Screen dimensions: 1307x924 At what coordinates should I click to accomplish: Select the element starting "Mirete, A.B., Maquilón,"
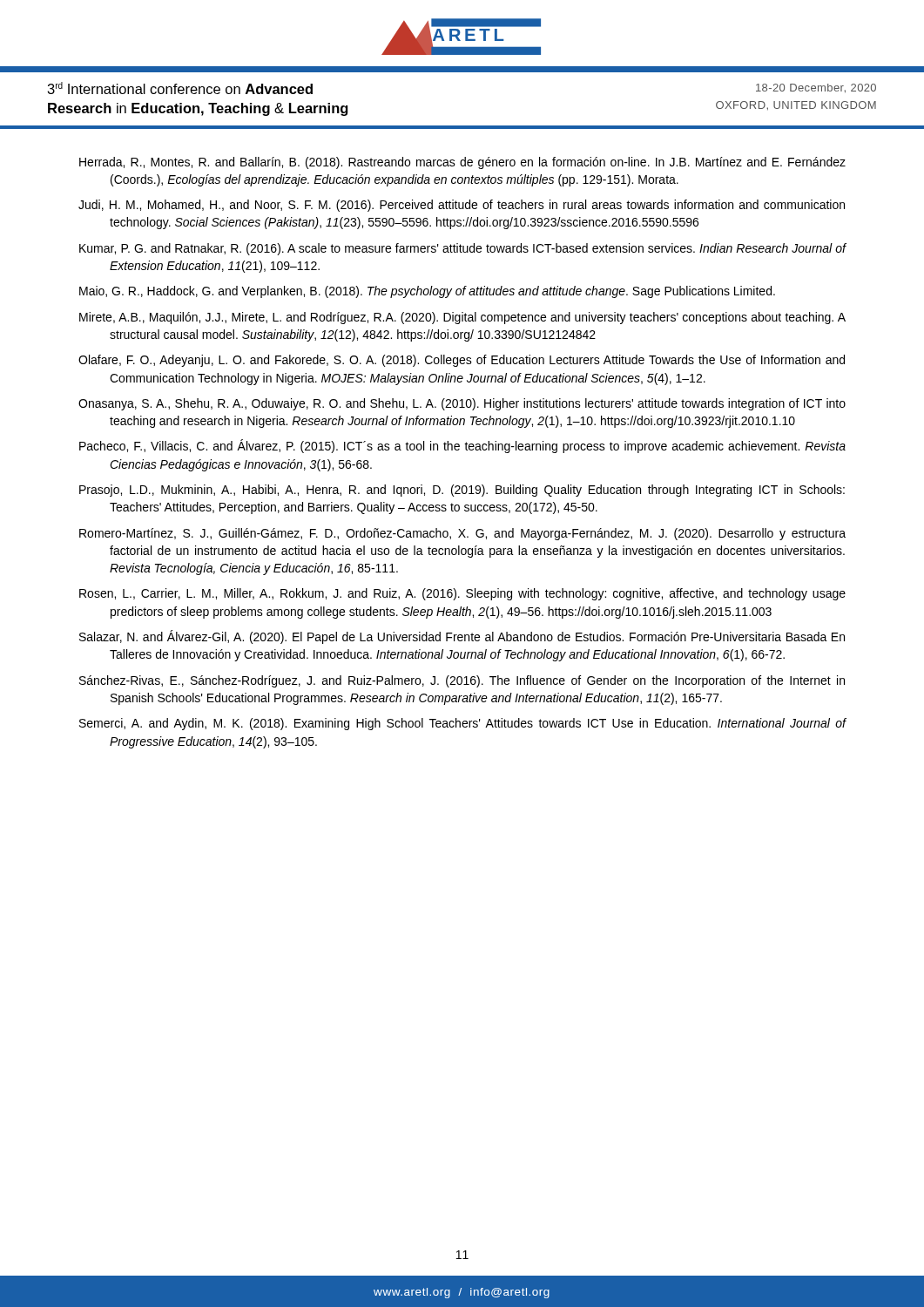tap(462, 326)
